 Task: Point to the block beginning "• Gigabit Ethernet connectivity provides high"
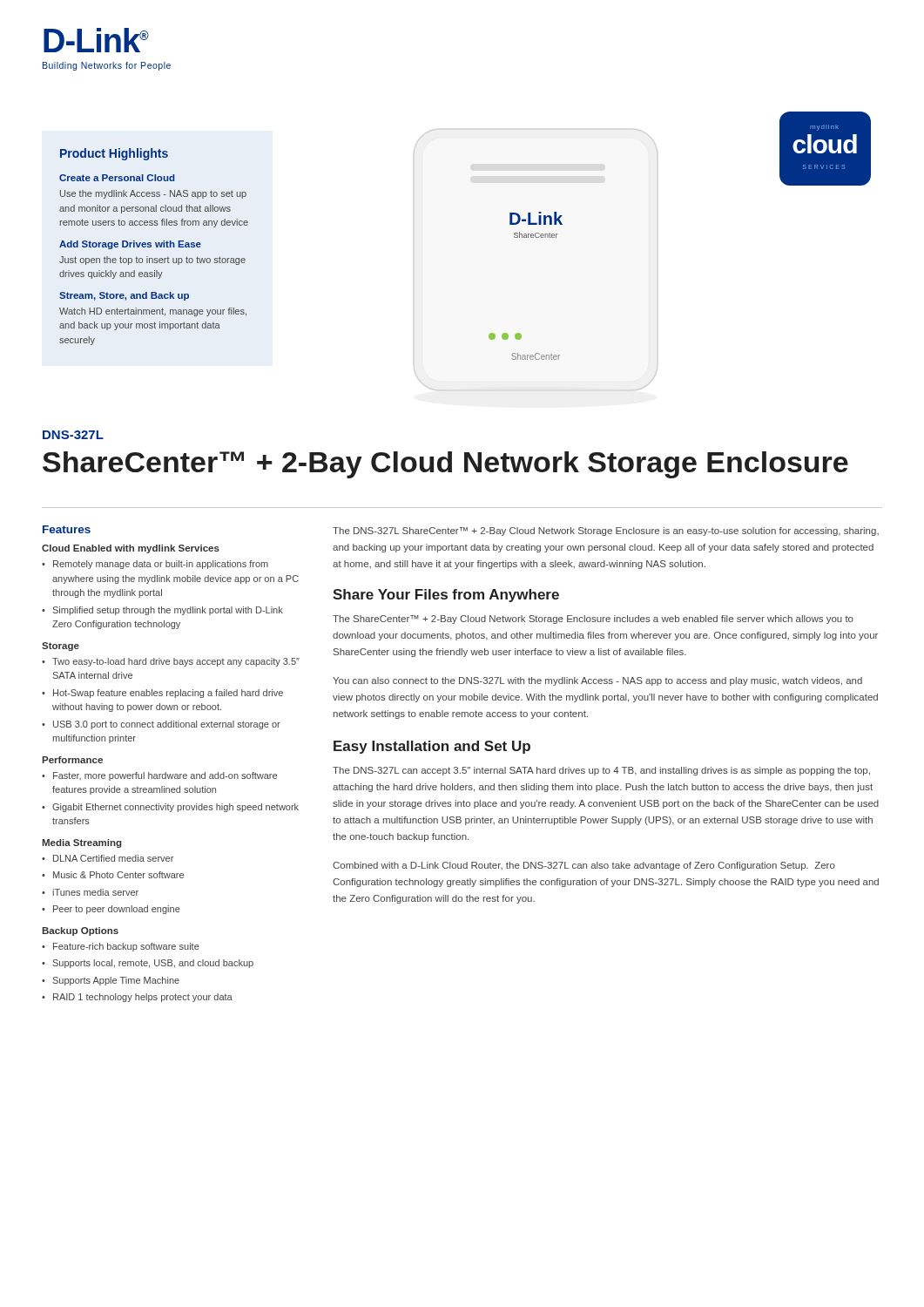click(170, 813)
